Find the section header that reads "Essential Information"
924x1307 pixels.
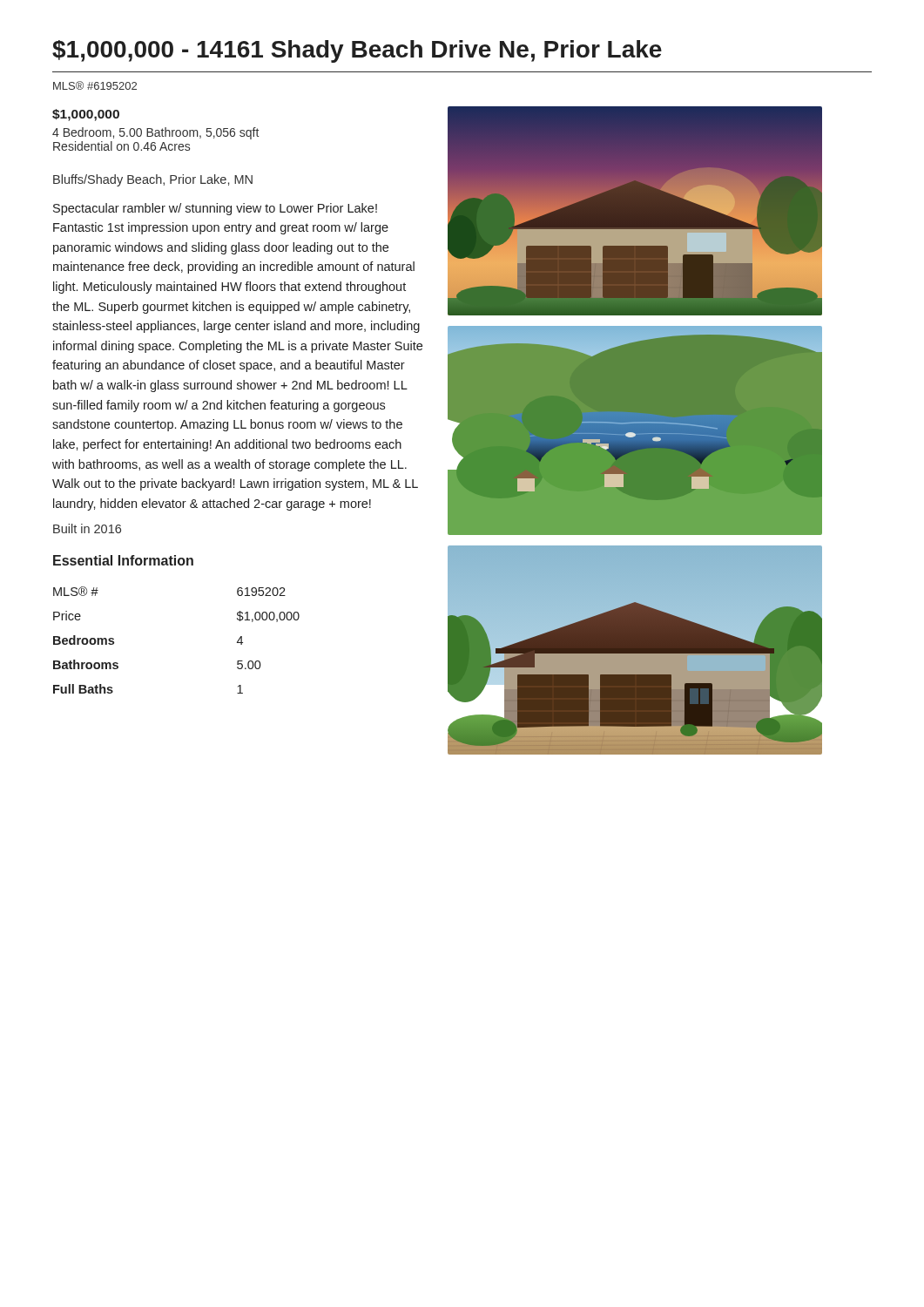click(123, 561)
